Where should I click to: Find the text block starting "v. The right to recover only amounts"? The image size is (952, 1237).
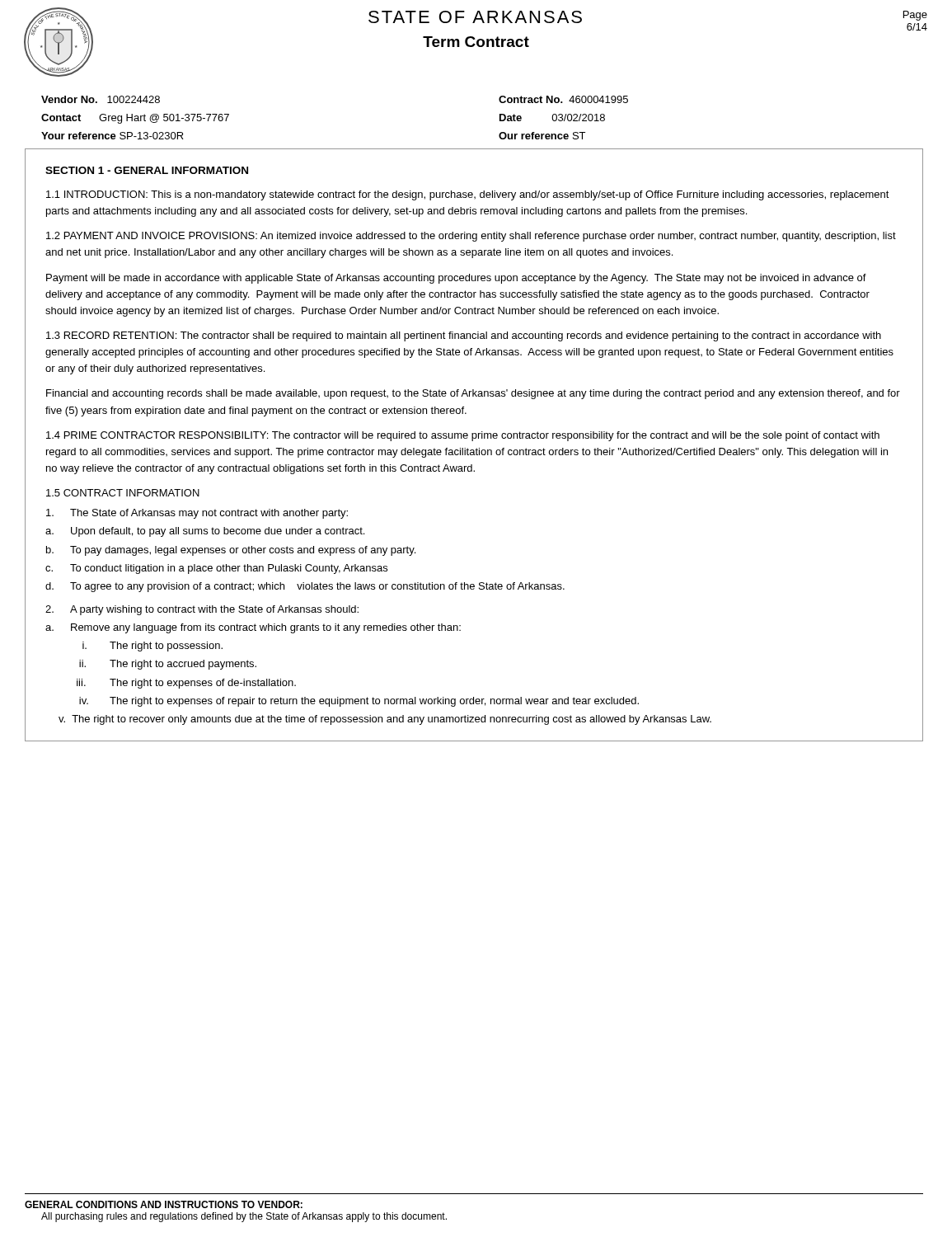379,719
